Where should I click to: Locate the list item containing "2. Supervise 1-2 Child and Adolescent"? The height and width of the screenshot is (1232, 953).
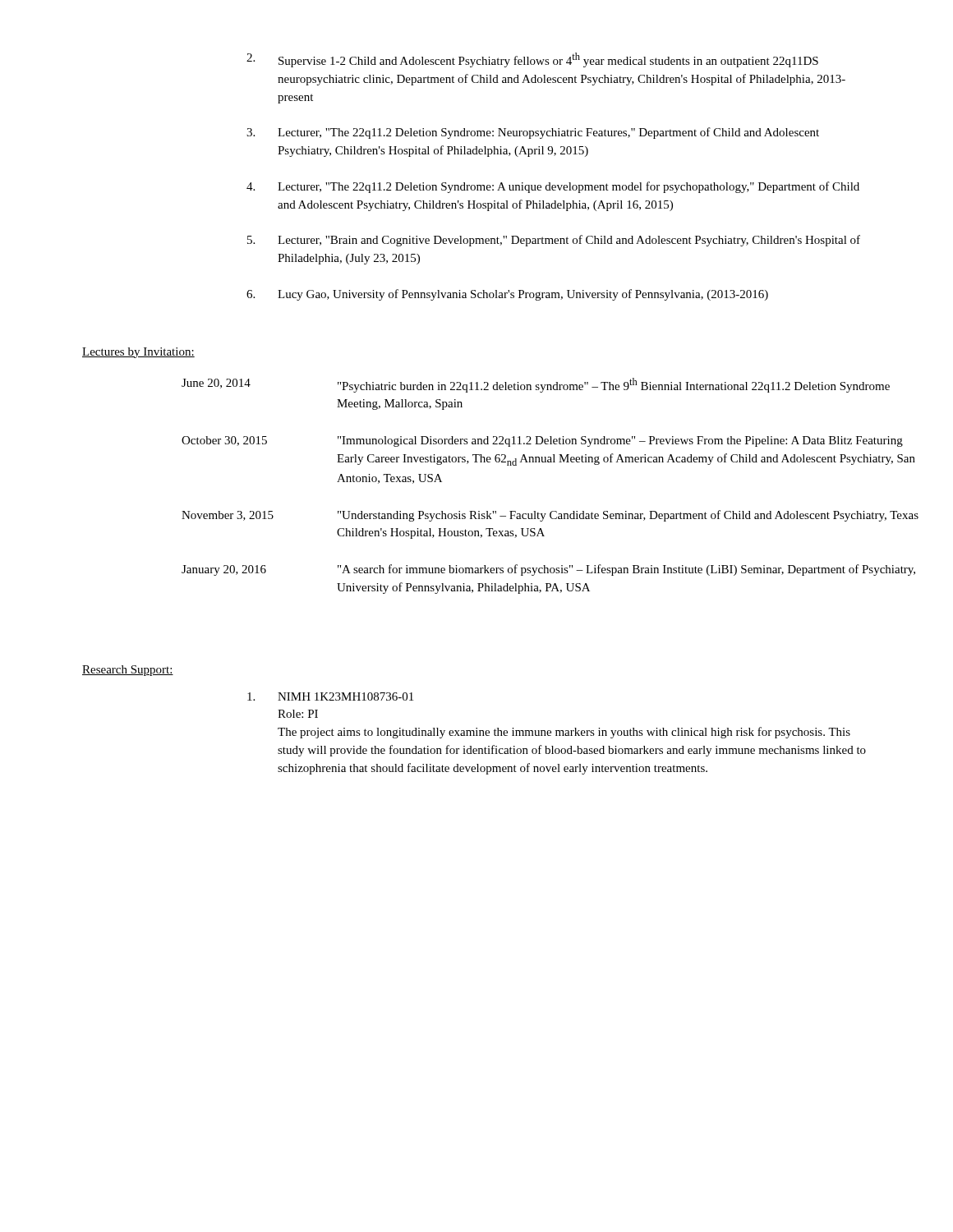tap(559, 78)
